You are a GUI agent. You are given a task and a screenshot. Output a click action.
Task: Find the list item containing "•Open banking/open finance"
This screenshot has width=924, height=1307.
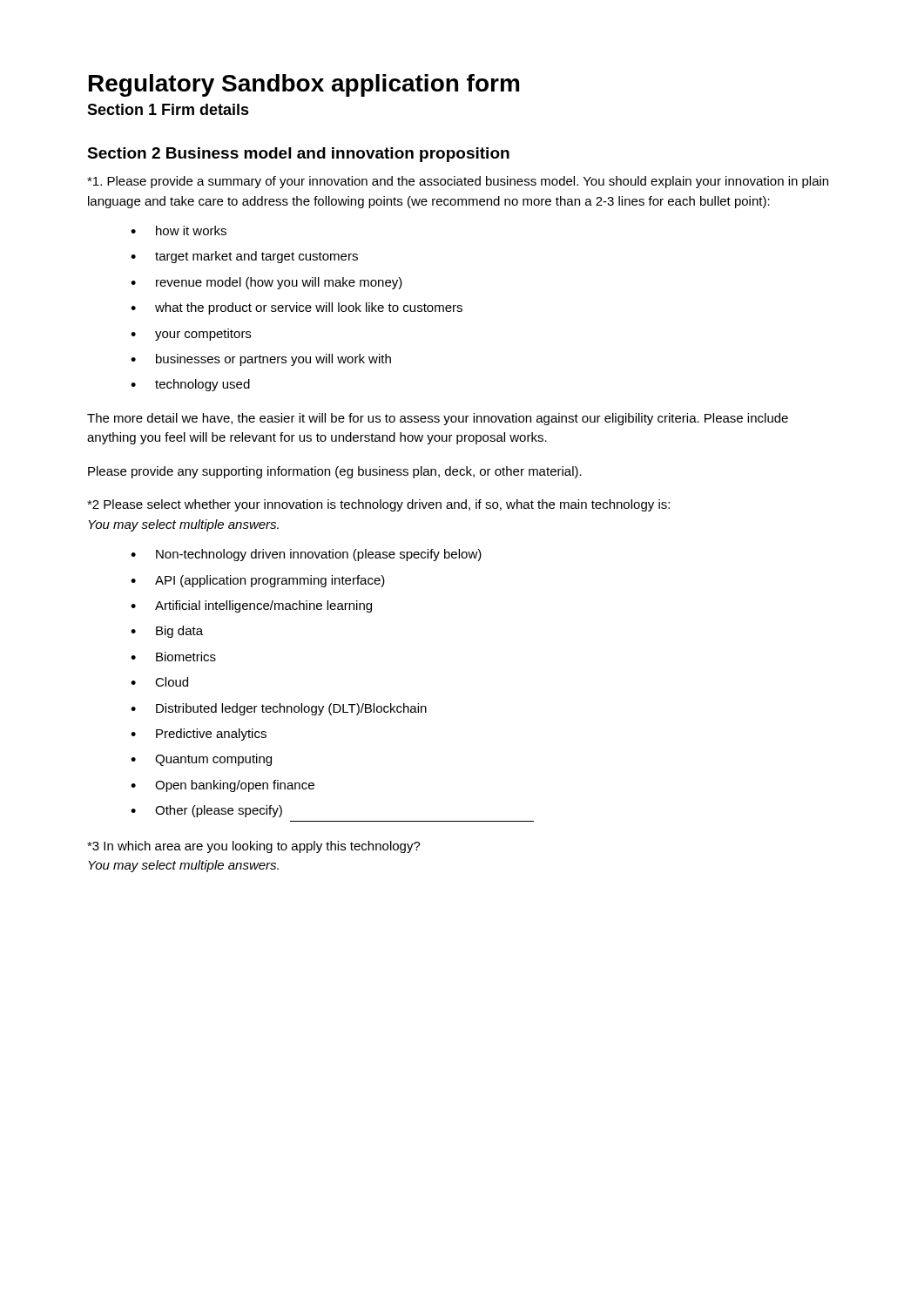(x=223, y=786)
